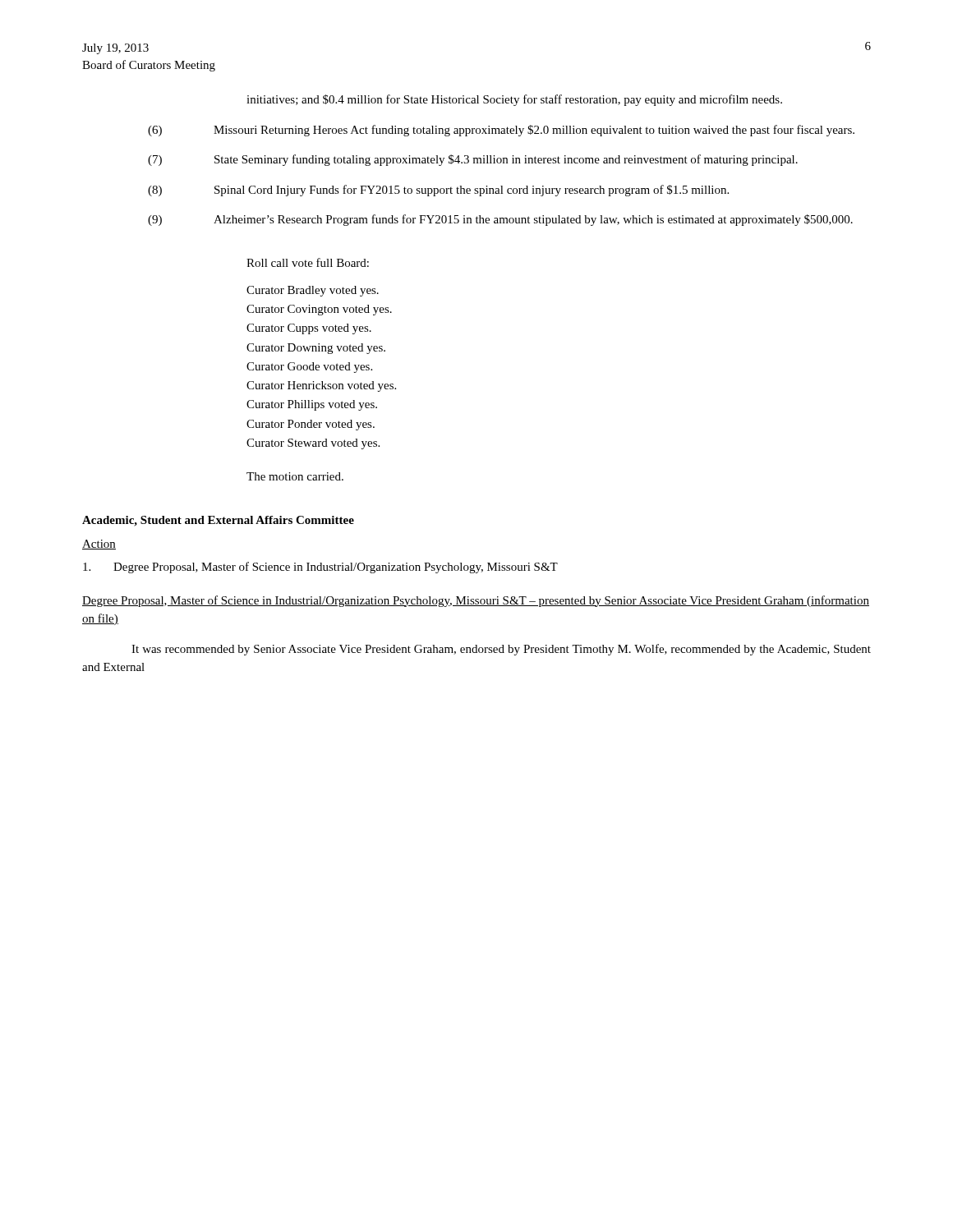Navigate to the text starting "Academic, Student and External"
This screenshot has width=953, height=1232.
(x=218, y=519)
